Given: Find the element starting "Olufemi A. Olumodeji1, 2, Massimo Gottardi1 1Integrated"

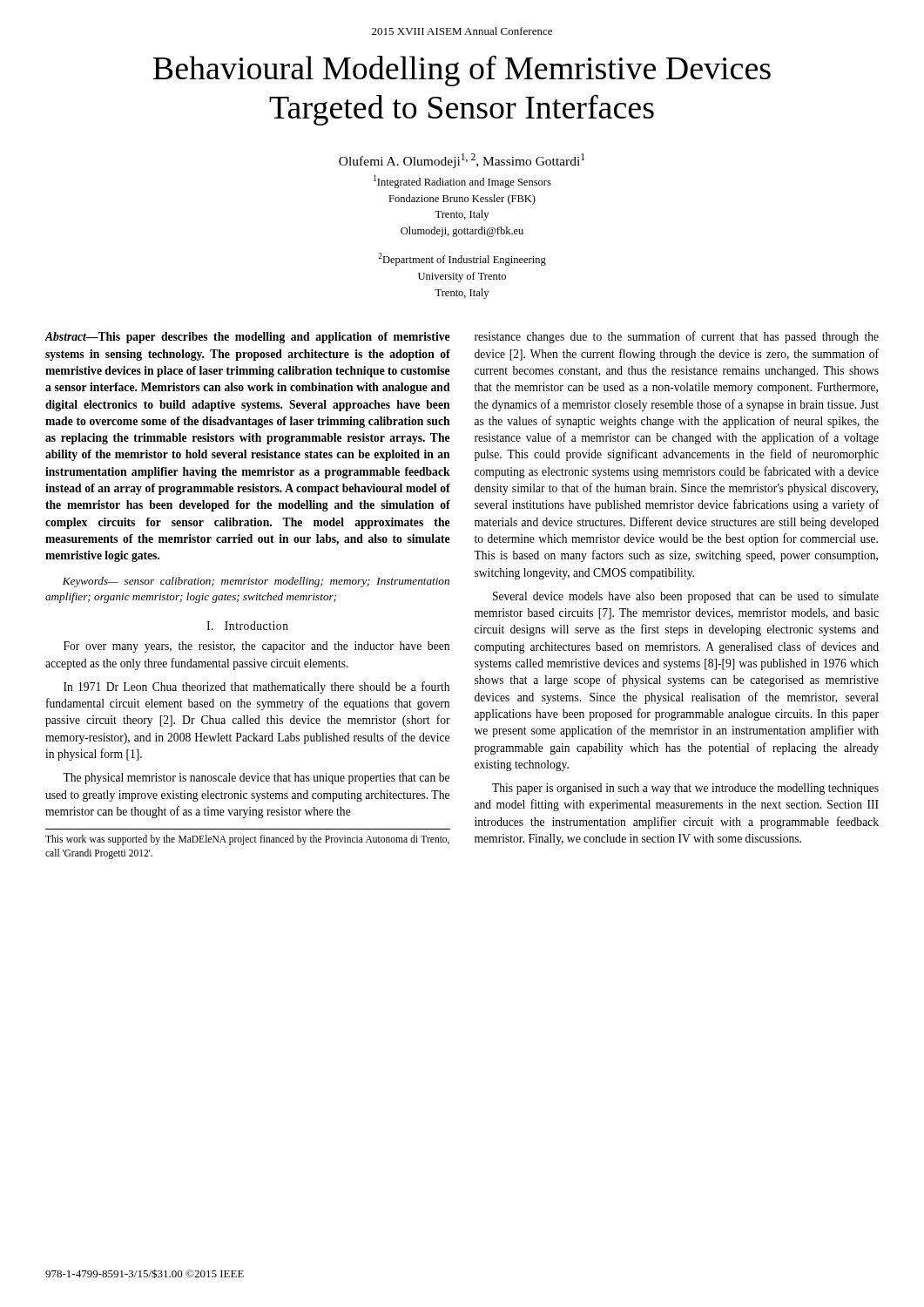Looking at the screenshot, I should click(x=462, y=226).
